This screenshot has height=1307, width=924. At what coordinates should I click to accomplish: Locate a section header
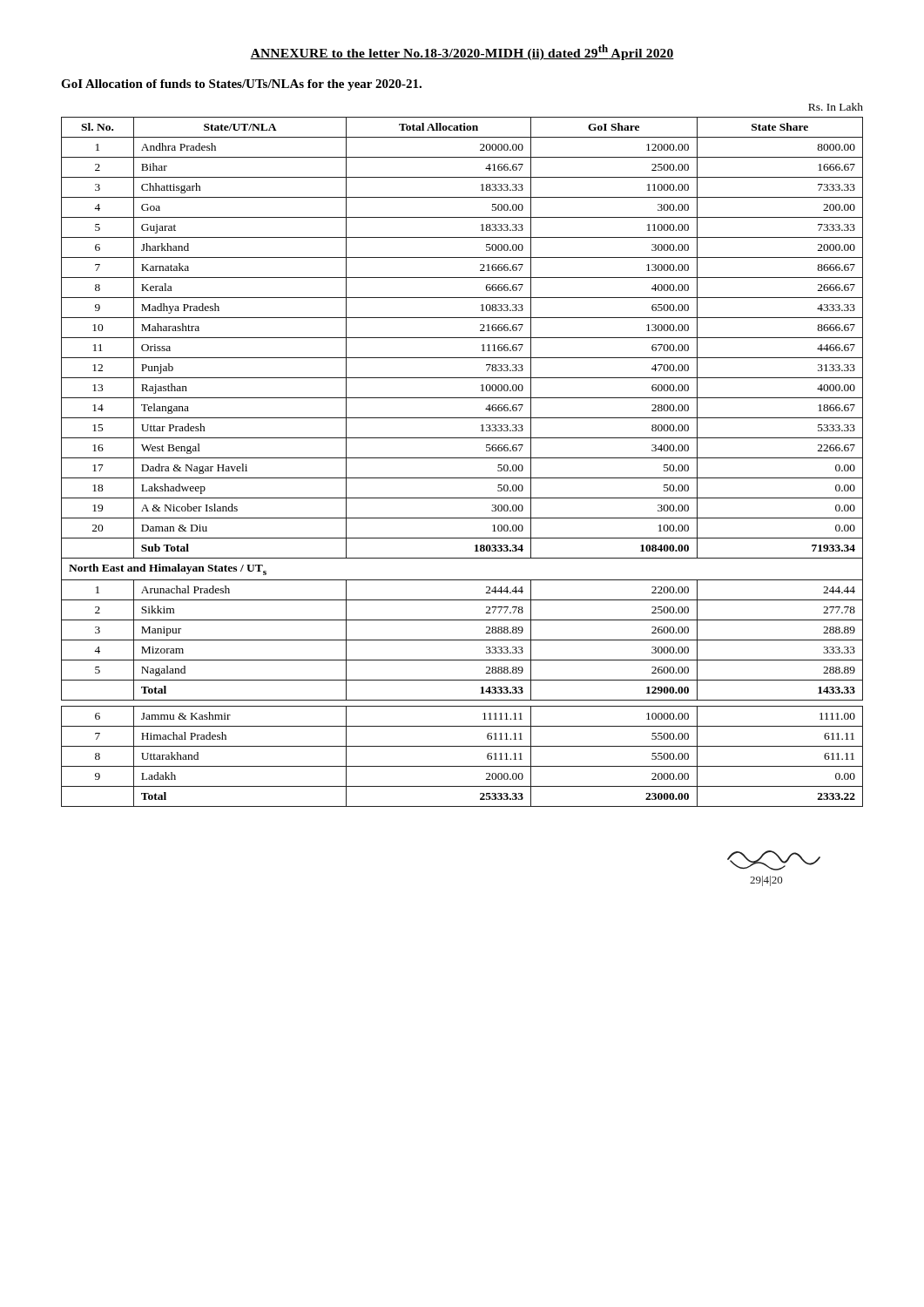pyautogui.click(x=242, y=84)
